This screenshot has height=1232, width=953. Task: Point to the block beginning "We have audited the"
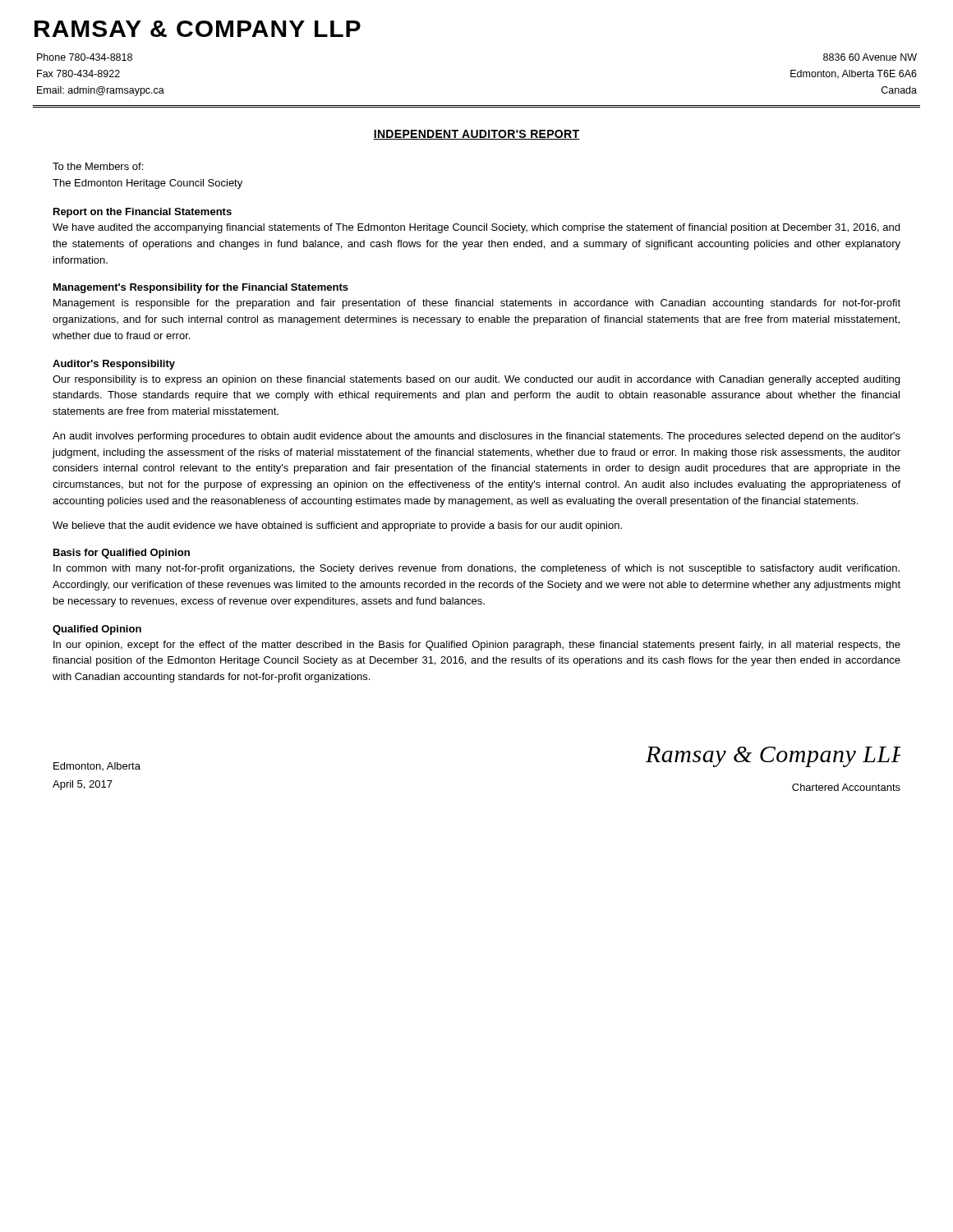click(x=476, y=243)
